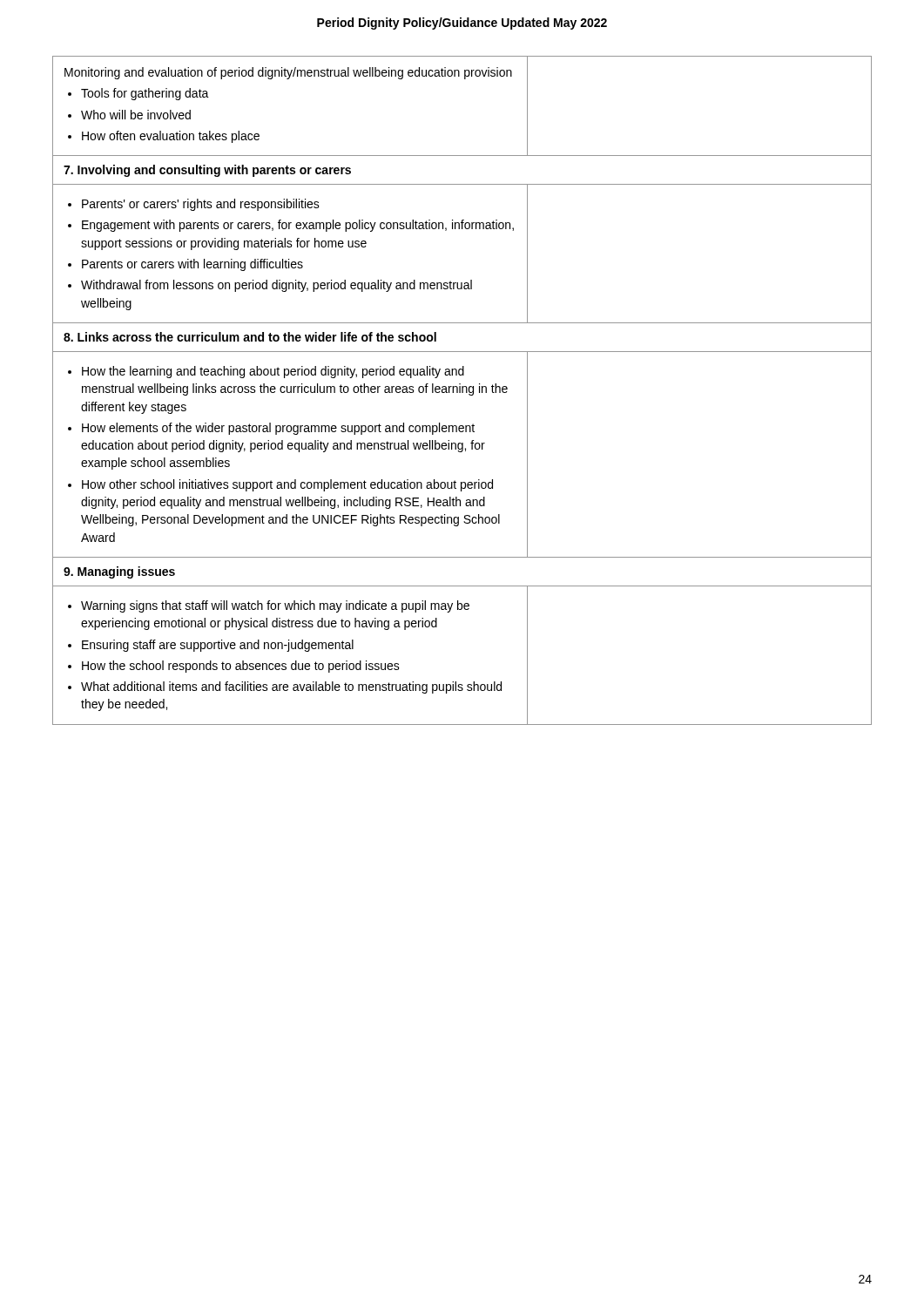Find the table that mentions "Warning signs that staff"

pos(462,390)
